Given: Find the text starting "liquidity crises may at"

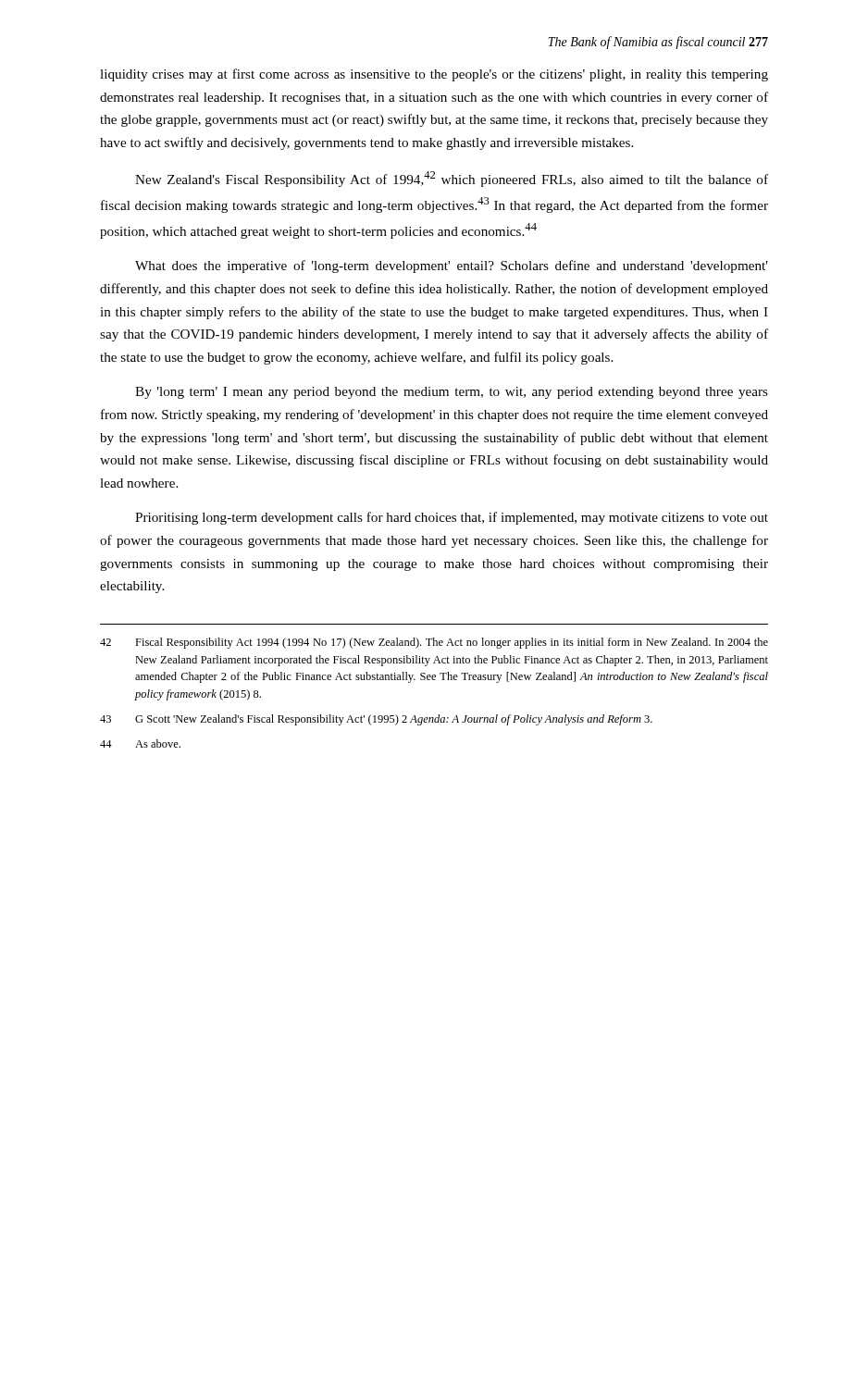Looking at the screenshot, I should (434, 108).
